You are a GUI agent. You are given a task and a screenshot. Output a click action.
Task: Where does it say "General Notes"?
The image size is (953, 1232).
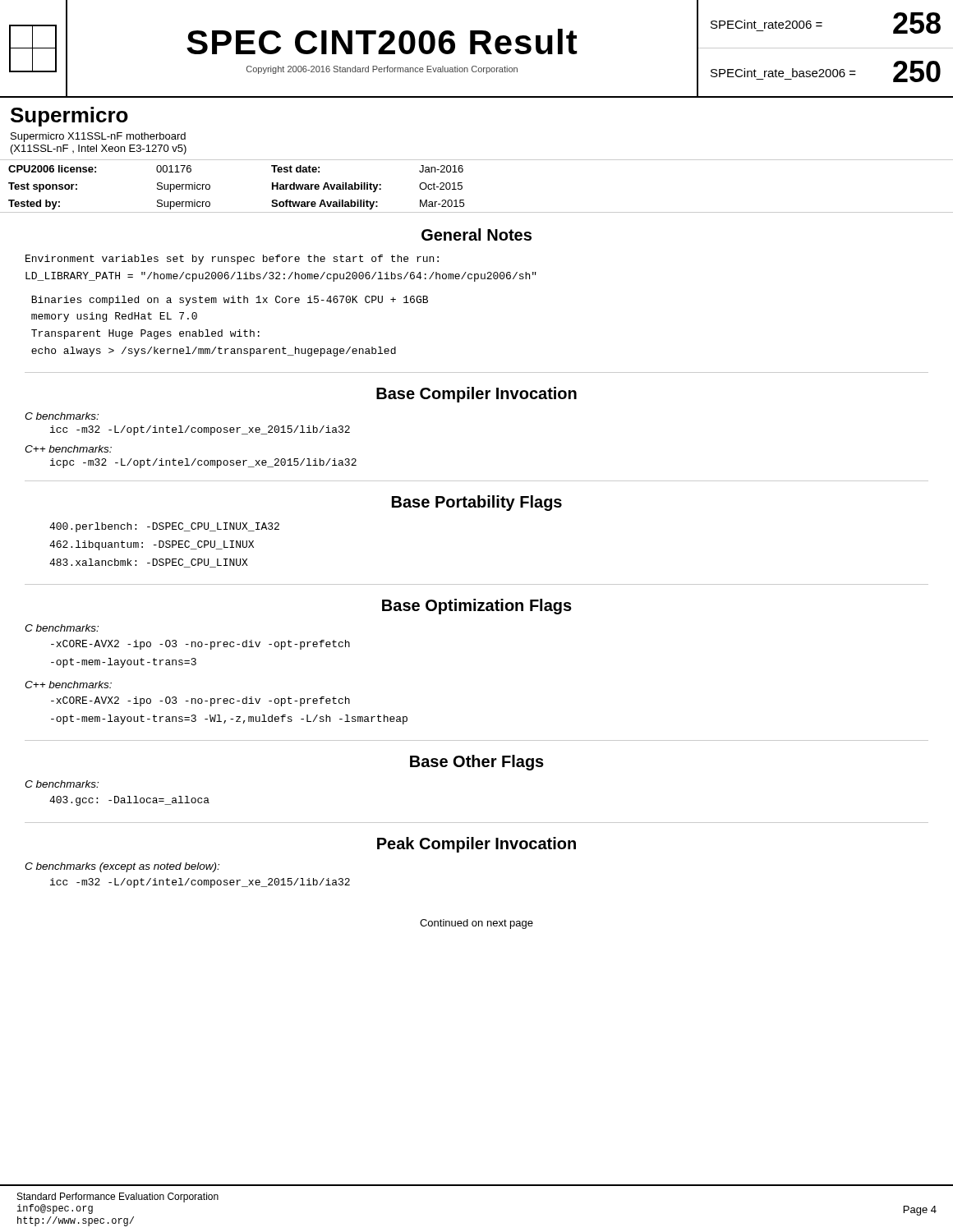point(476,235)
